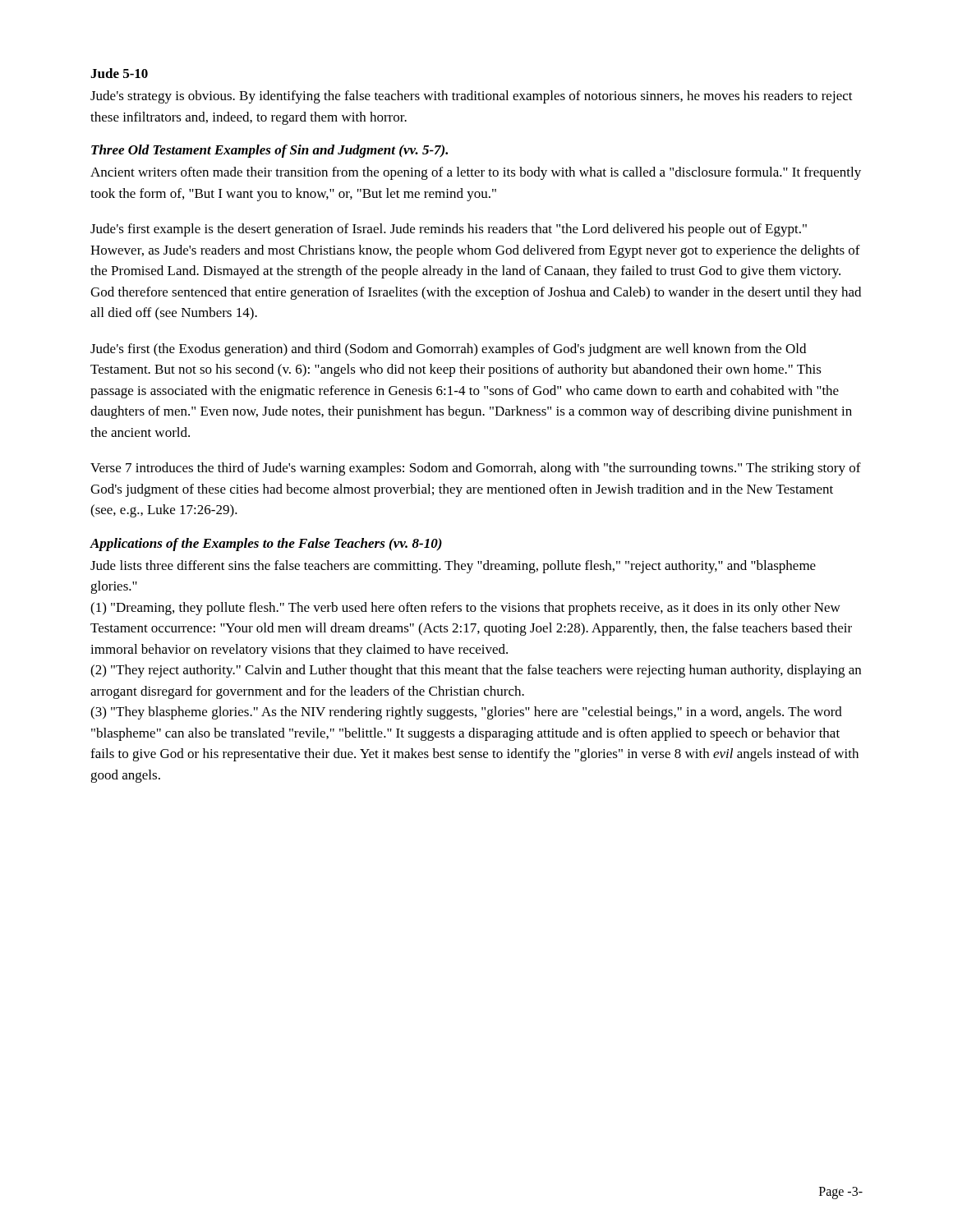Screen dimensions: 1232x953
Task: Select the text starting "Ancient writers often made their transition from"
Action: tap(476, 183)
